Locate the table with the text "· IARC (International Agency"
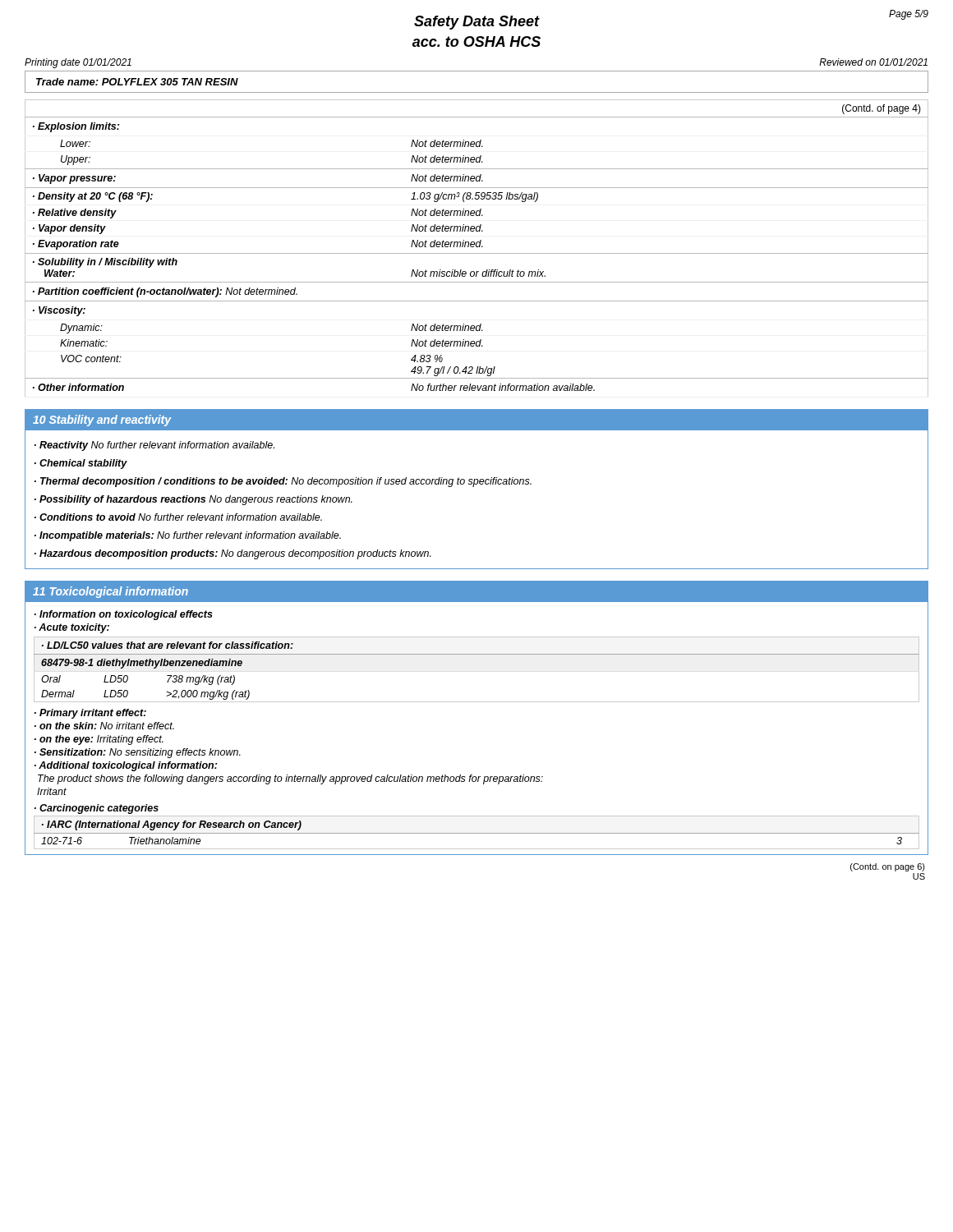This screenshot has width=953, height=1232. pos(476,833)
